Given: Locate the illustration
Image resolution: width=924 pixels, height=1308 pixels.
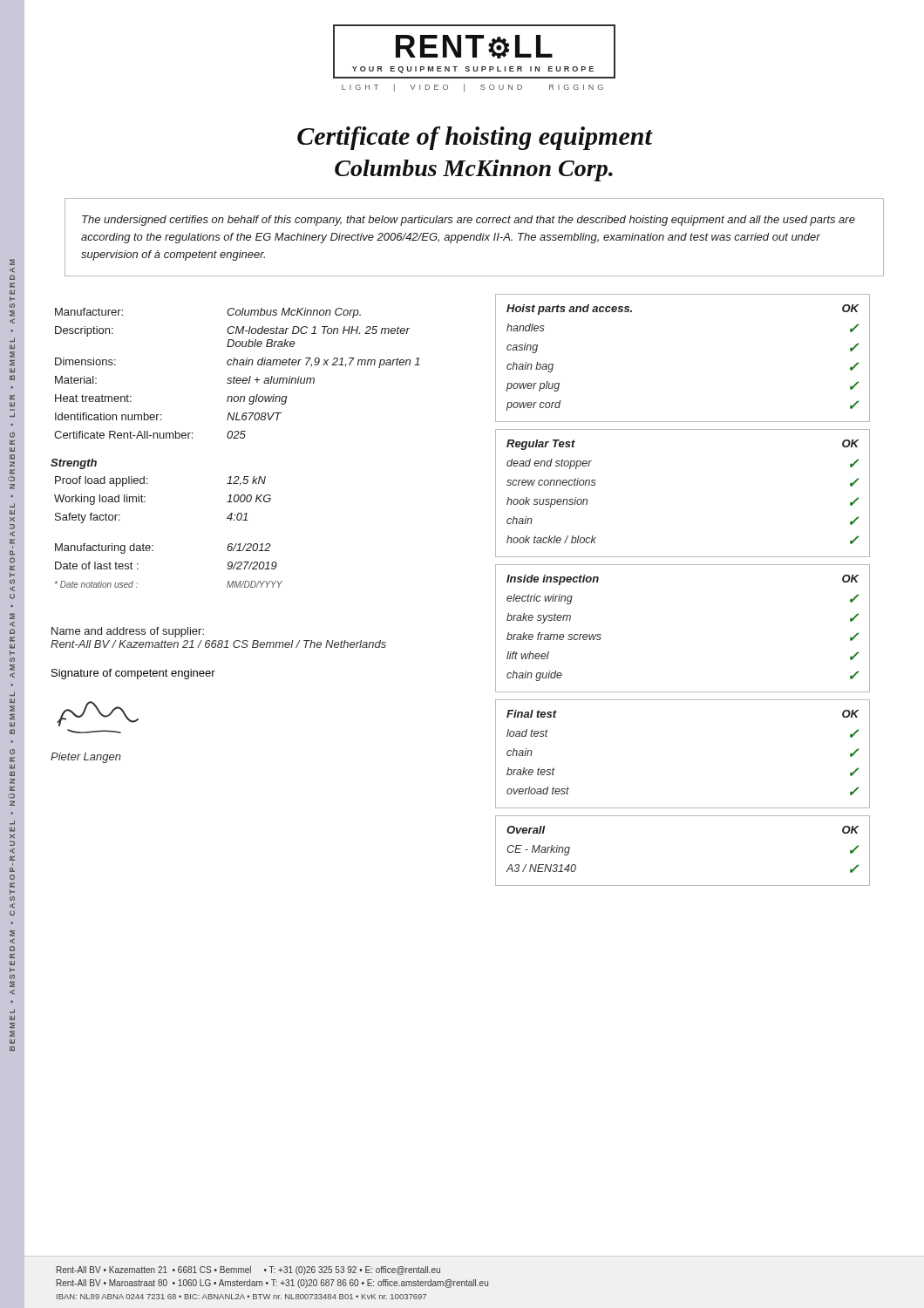Looking at the screenshot, I should click(x=98, y=715).
